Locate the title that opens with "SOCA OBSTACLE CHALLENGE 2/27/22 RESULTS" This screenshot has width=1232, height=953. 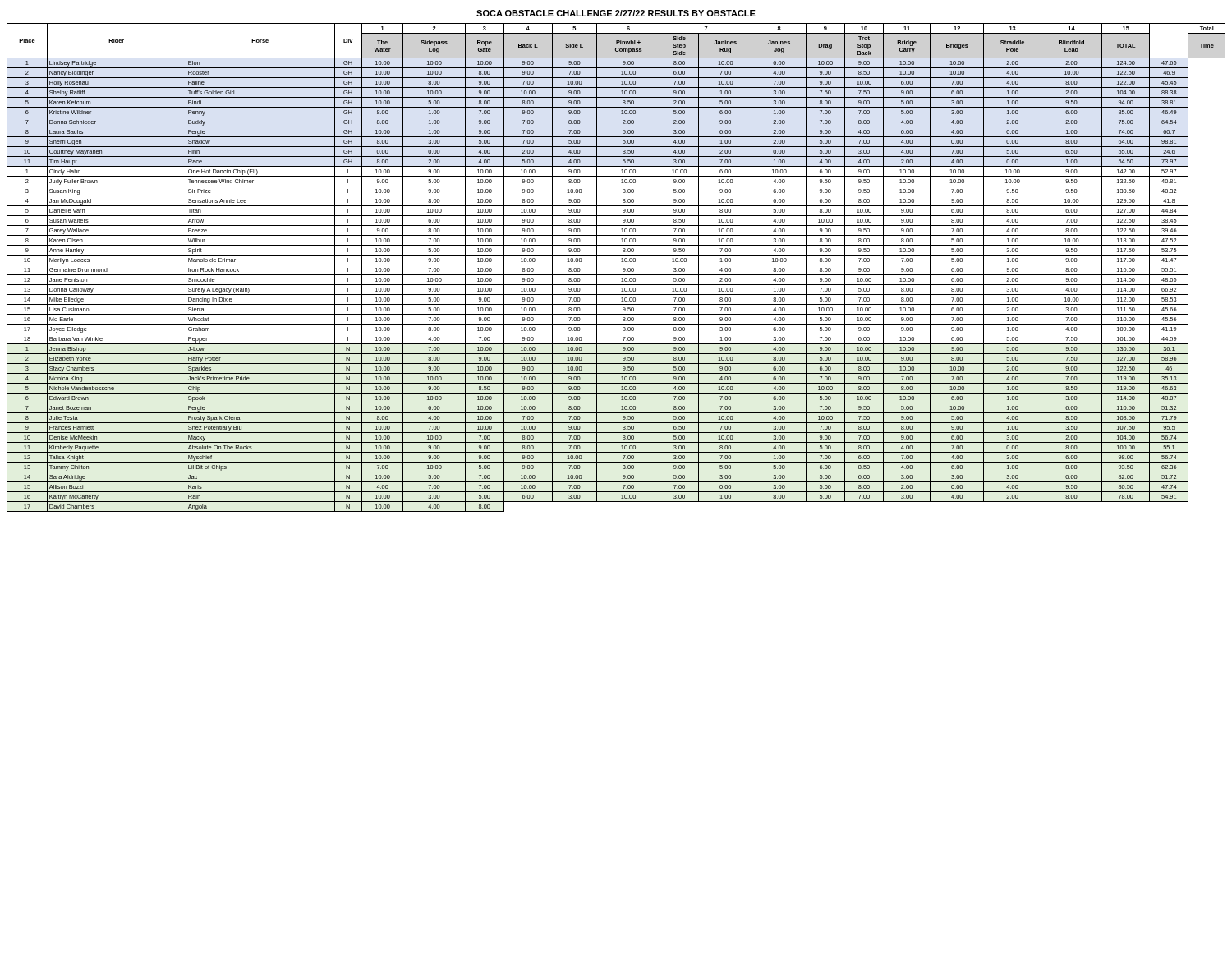616,13
